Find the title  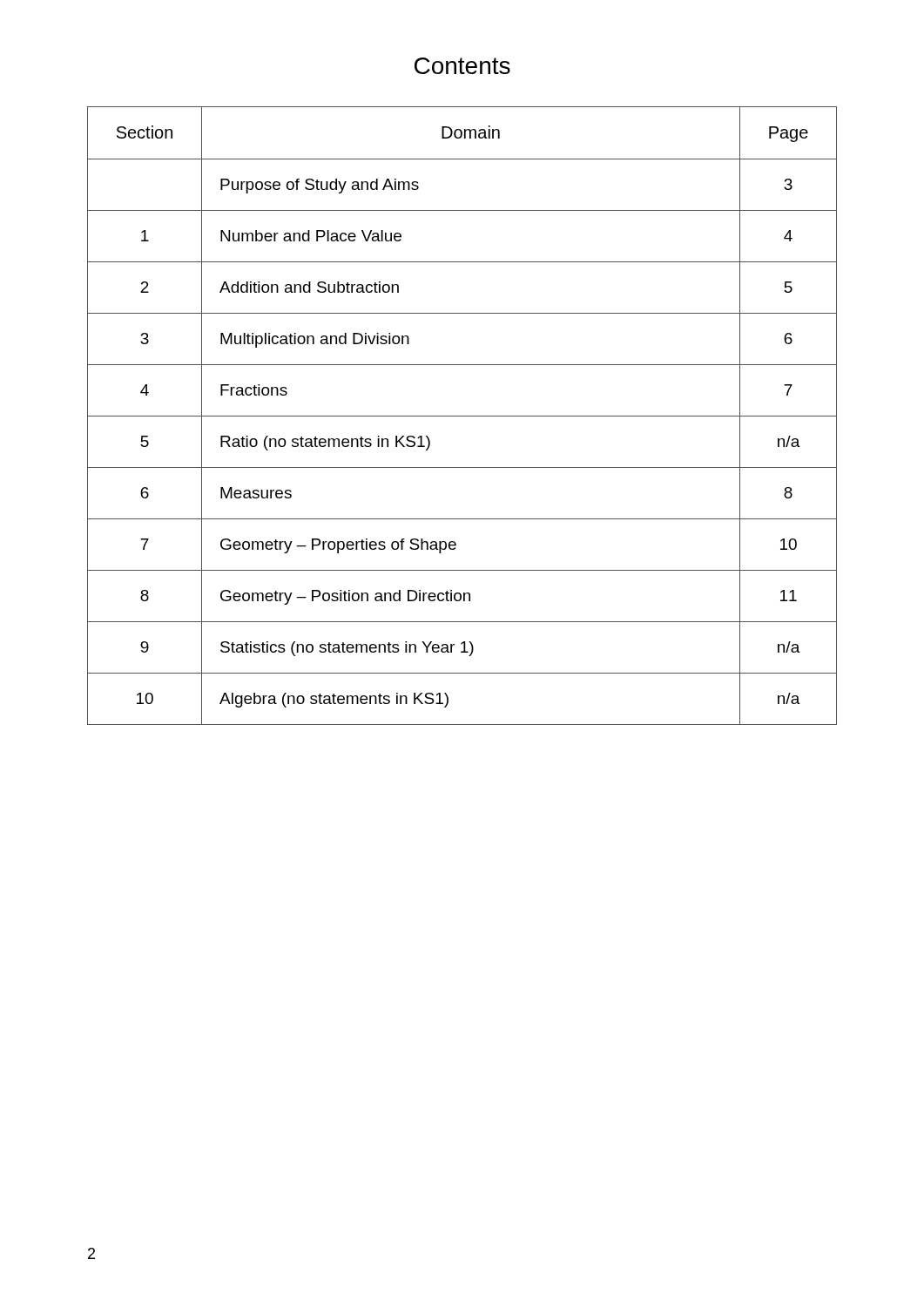coord(462,66)
